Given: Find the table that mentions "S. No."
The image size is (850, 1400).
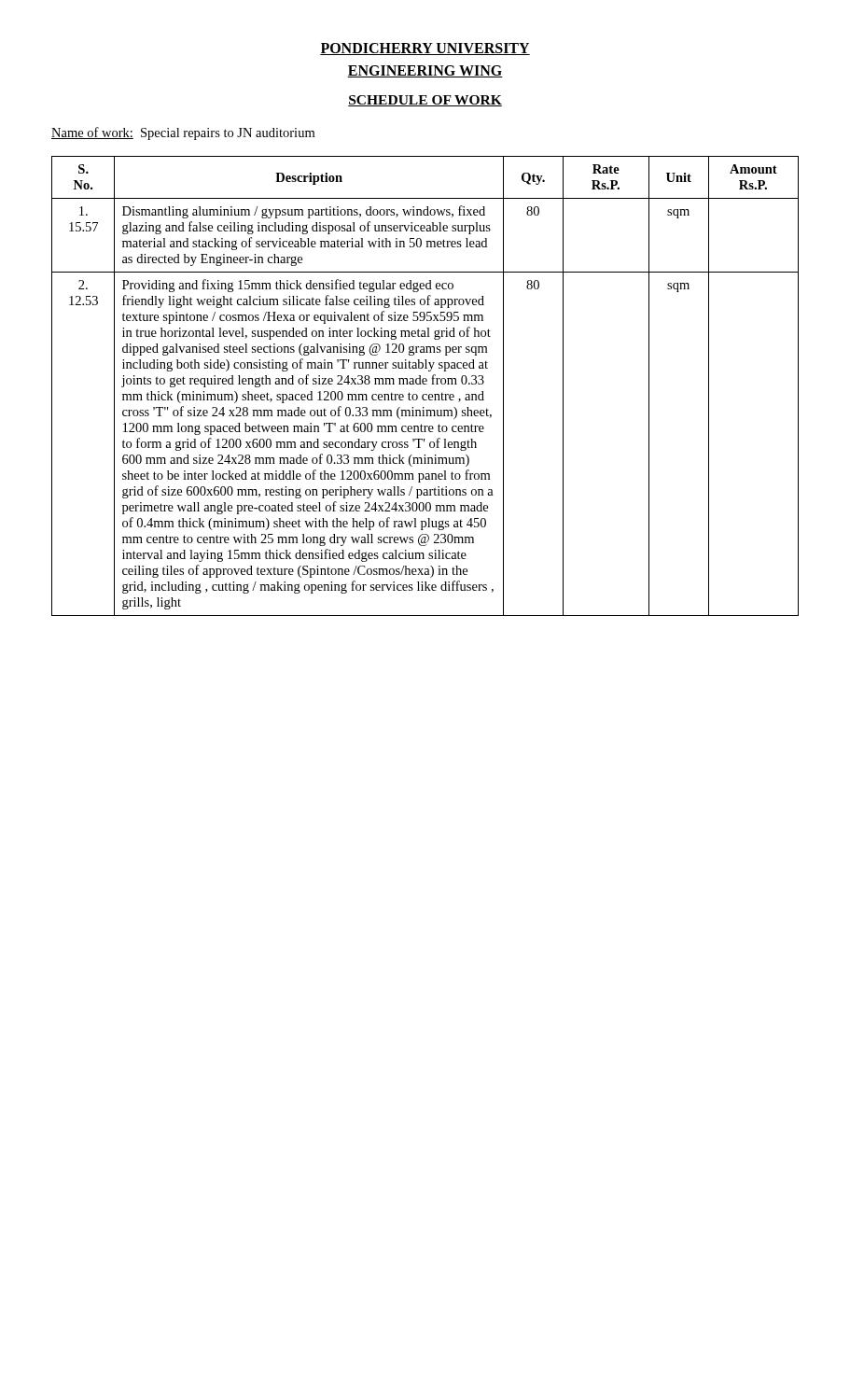Looking at the screenshot, I should tap(425, 386).
